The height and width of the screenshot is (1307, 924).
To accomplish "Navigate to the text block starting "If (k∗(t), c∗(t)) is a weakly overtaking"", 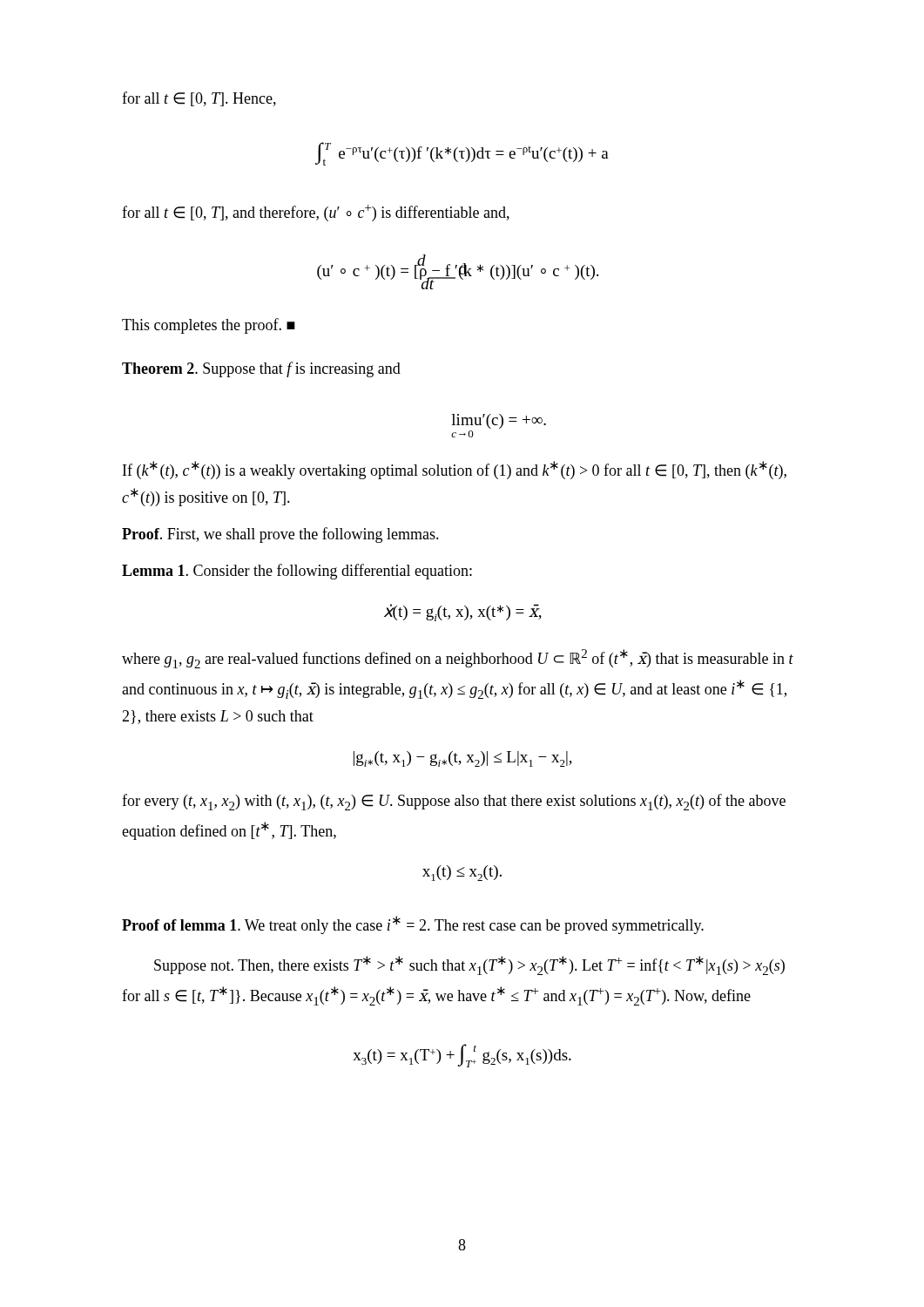I will (x=462, y=483).
